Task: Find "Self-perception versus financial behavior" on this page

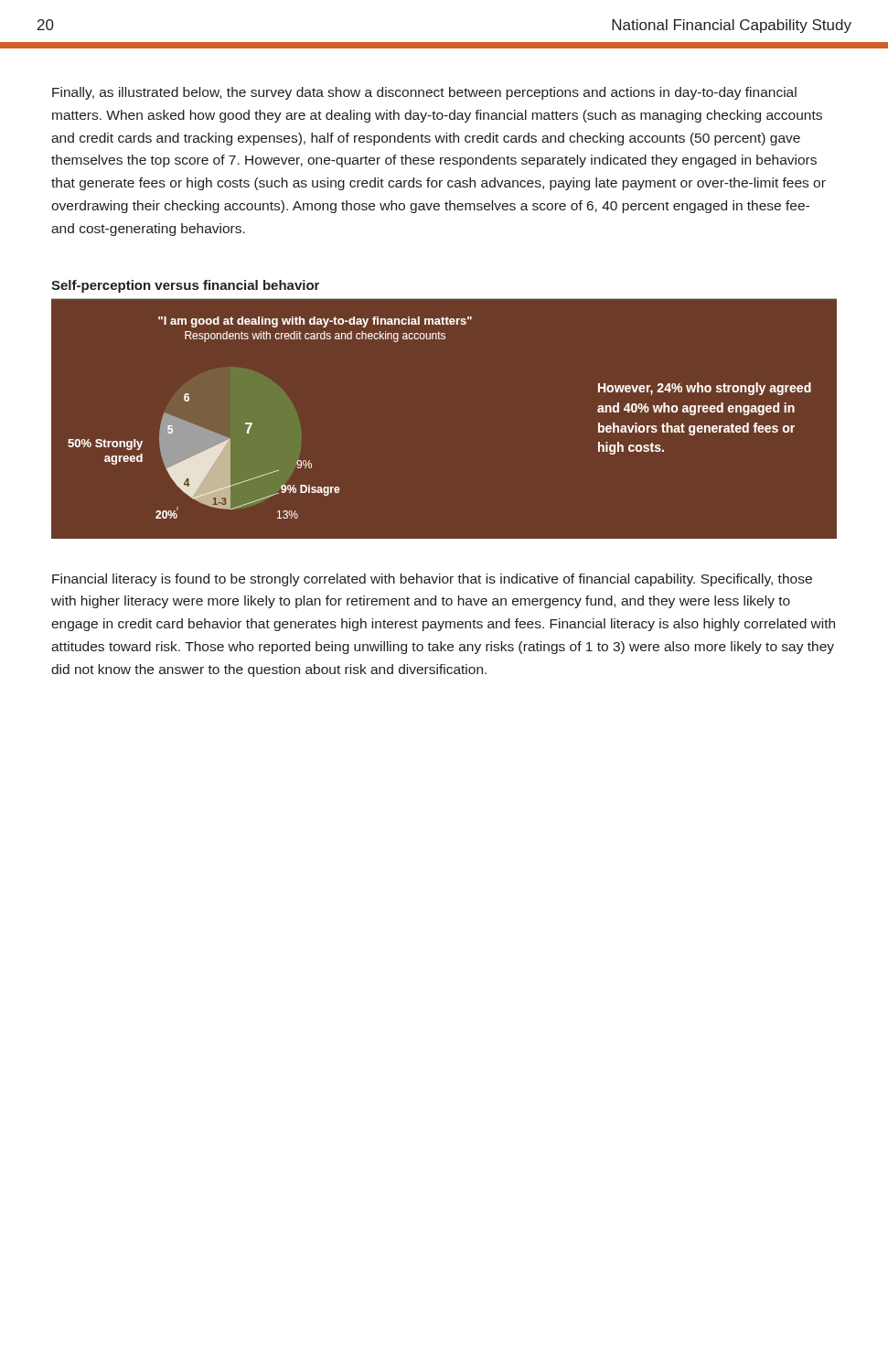Action: [185, 285]
